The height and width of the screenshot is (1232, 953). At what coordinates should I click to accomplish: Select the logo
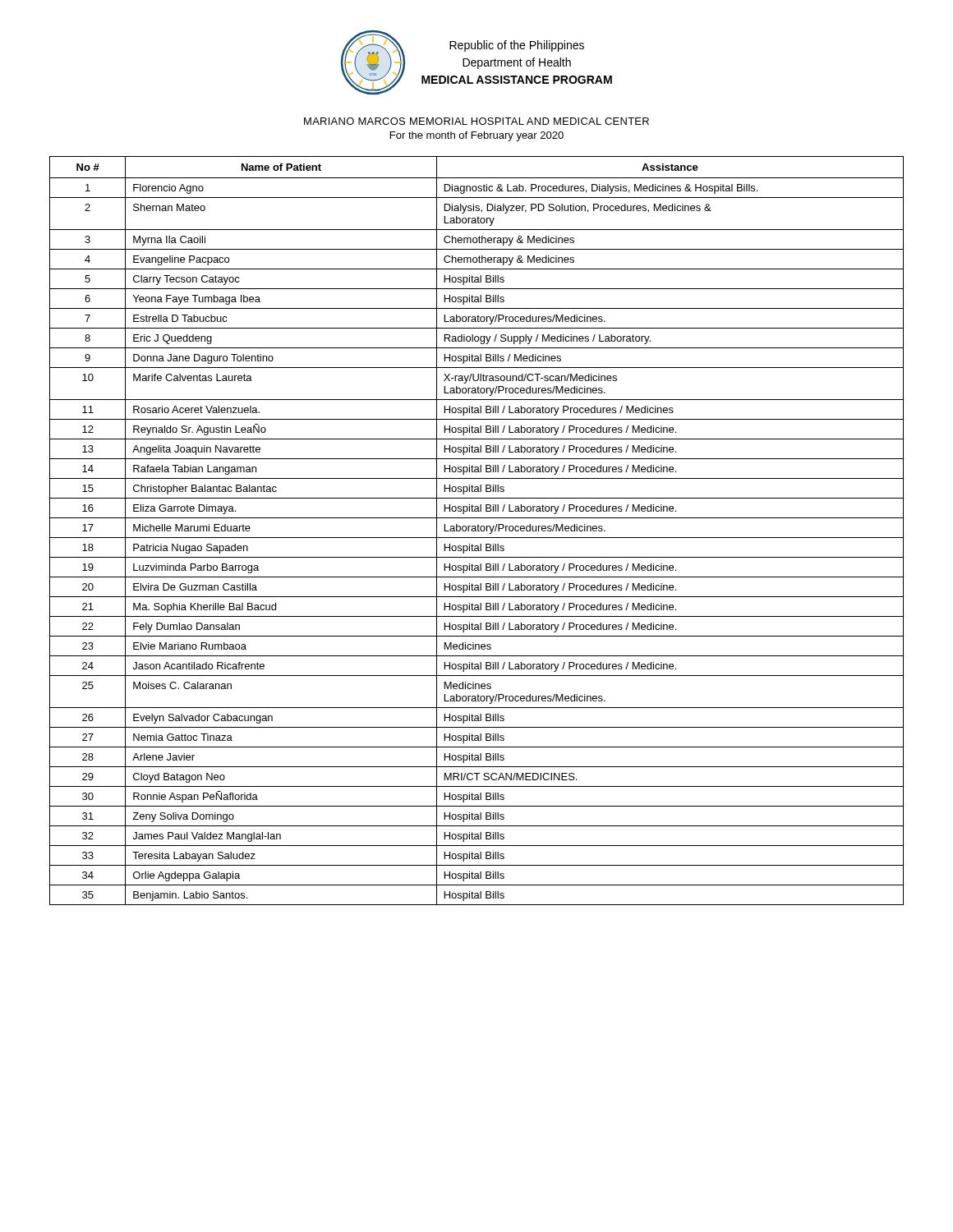pos(373,62)
